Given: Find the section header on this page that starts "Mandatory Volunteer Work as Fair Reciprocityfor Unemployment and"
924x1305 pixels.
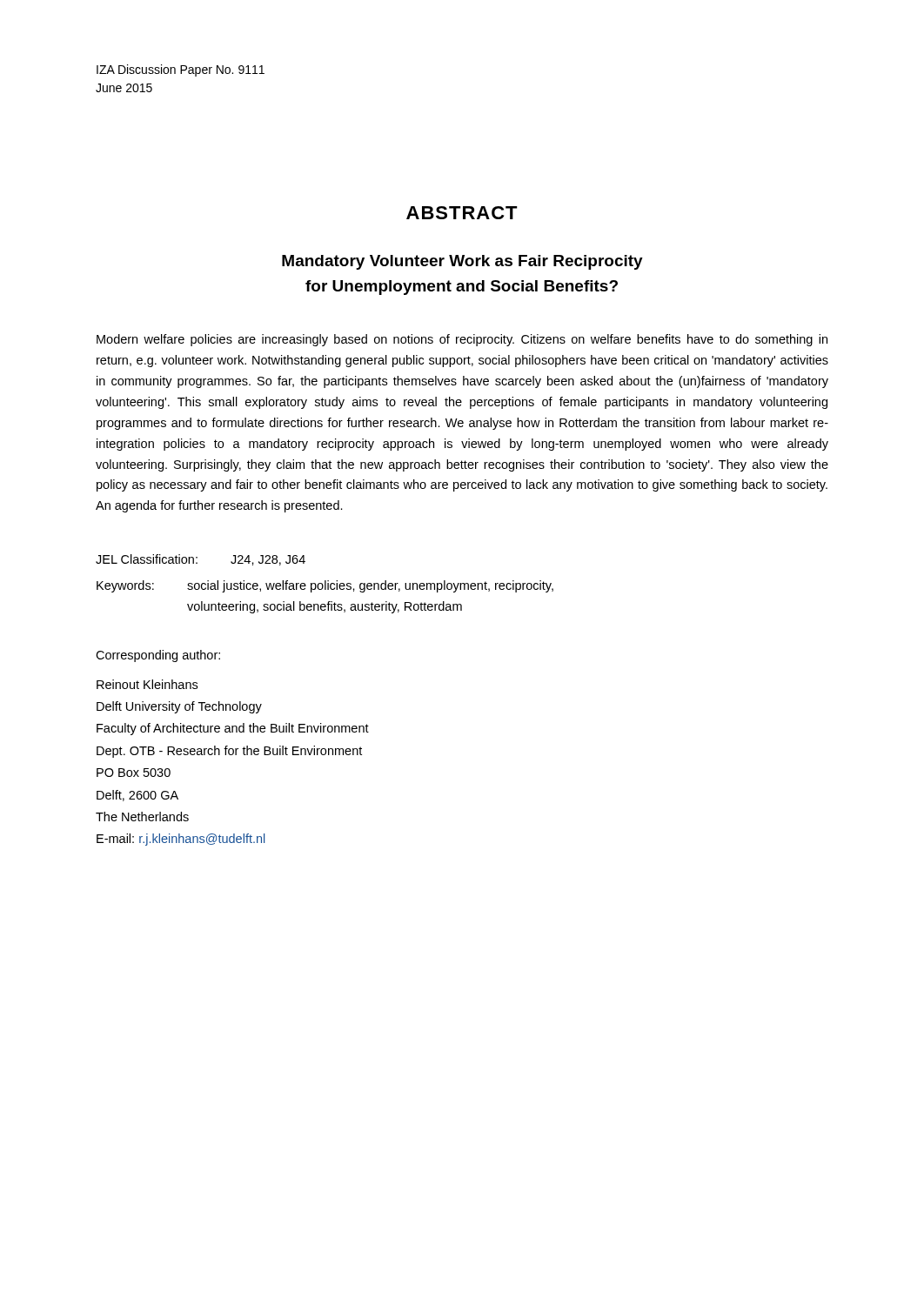Looking at the screenshot, I should tap(462, 273).
